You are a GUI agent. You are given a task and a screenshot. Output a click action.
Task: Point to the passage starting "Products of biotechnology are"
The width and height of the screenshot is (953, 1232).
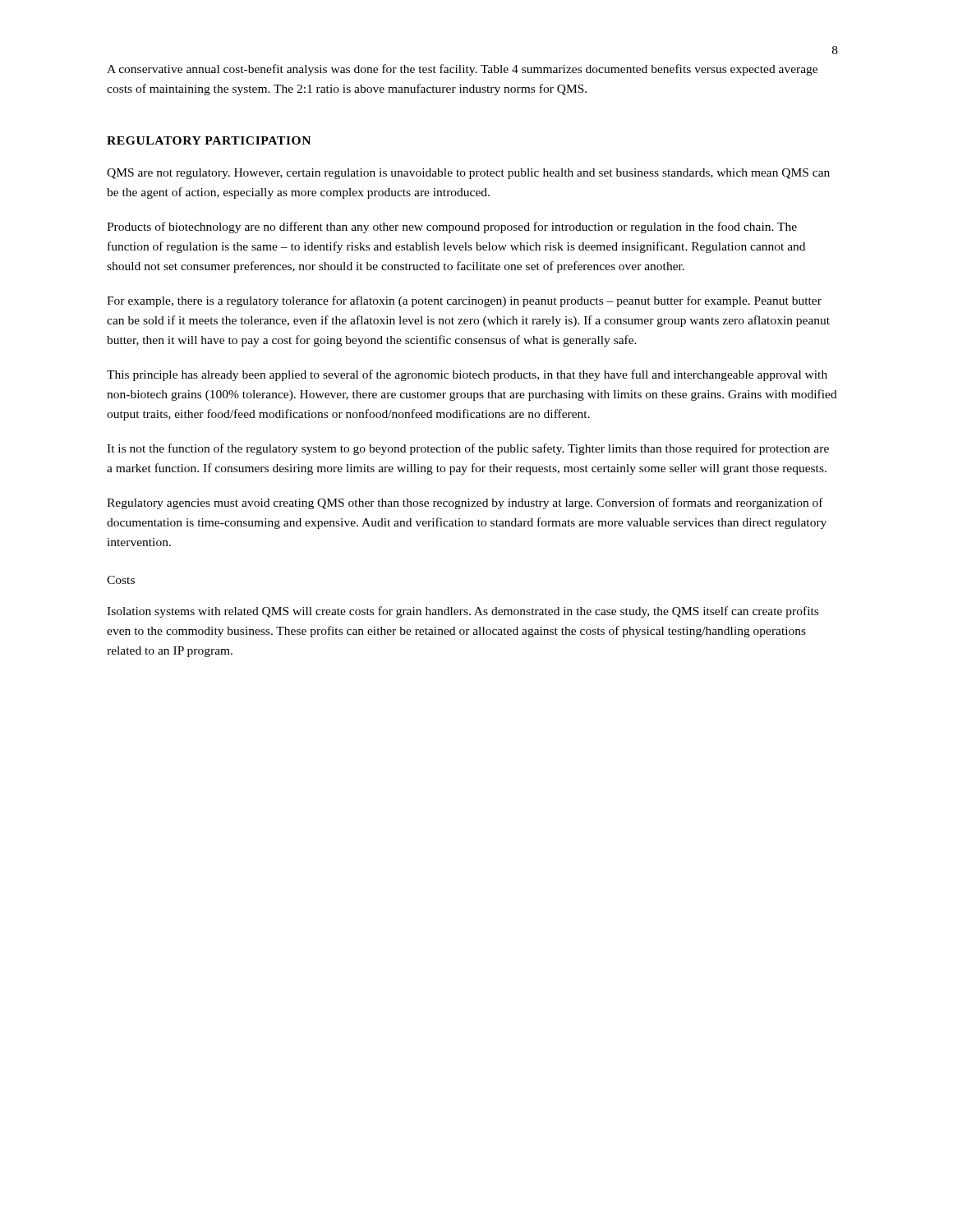456,246
